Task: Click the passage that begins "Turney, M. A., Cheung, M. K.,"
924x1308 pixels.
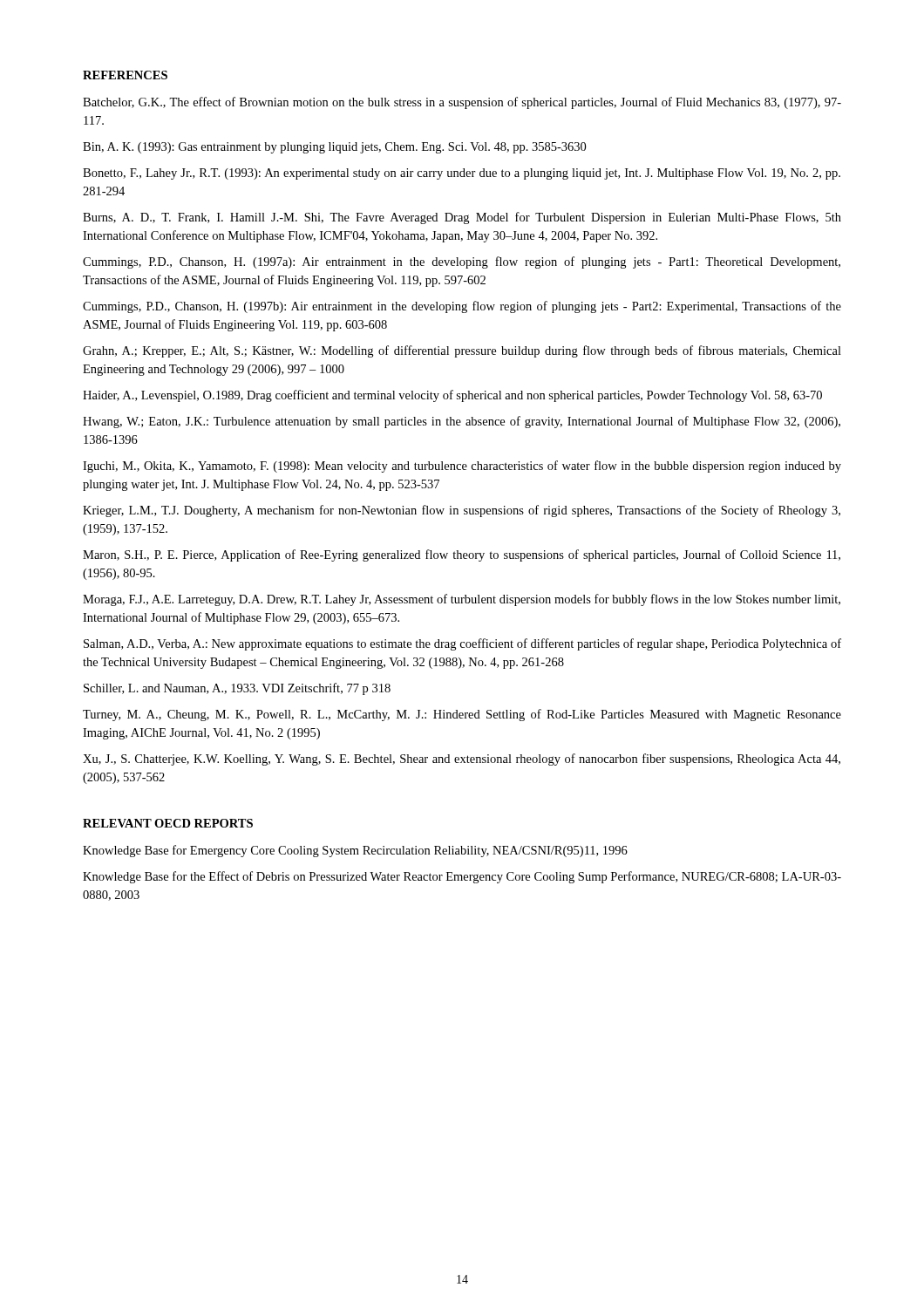Action: point(462,724)
